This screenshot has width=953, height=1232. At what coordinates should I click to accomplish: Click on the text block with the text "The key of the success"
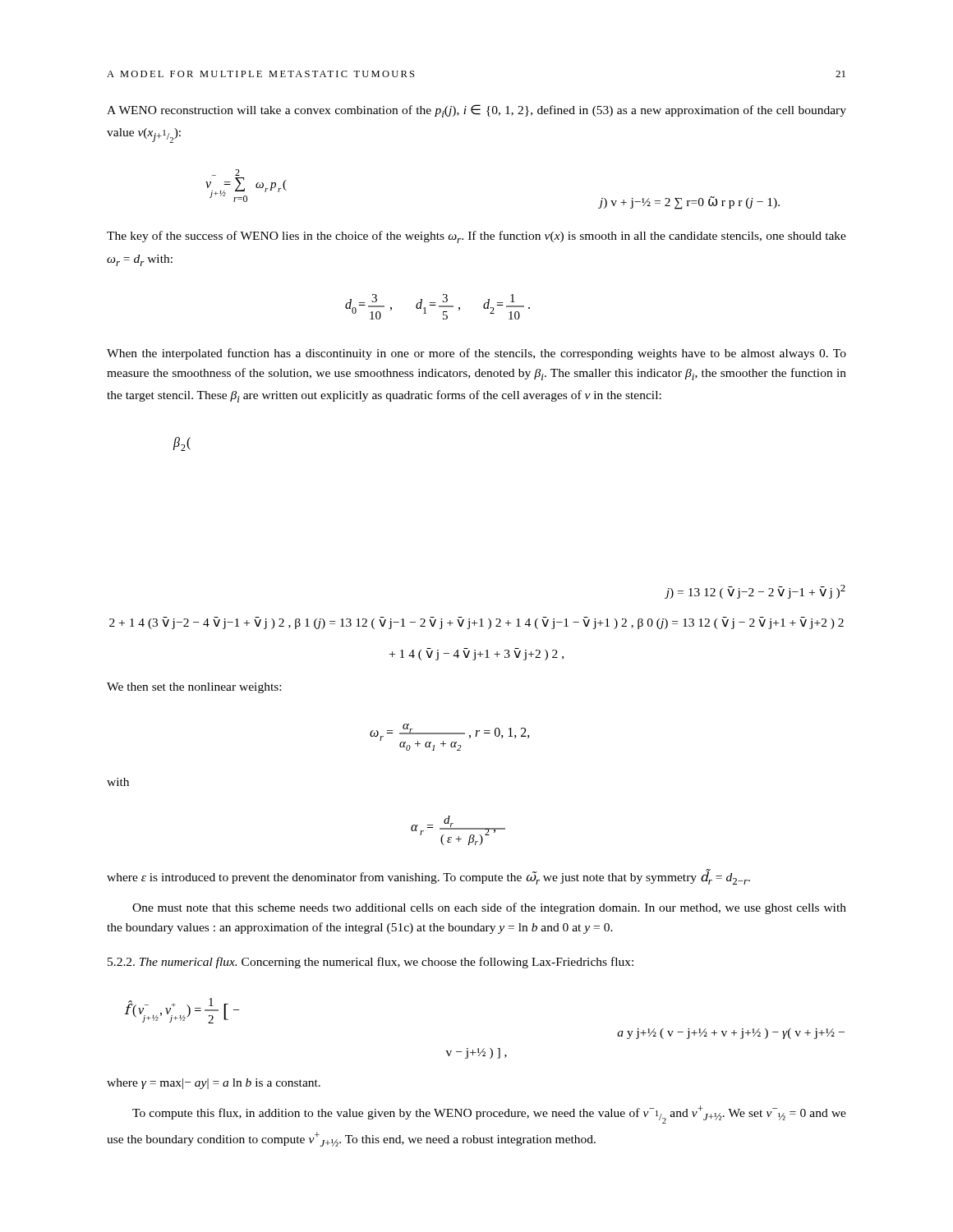[476, 248]
